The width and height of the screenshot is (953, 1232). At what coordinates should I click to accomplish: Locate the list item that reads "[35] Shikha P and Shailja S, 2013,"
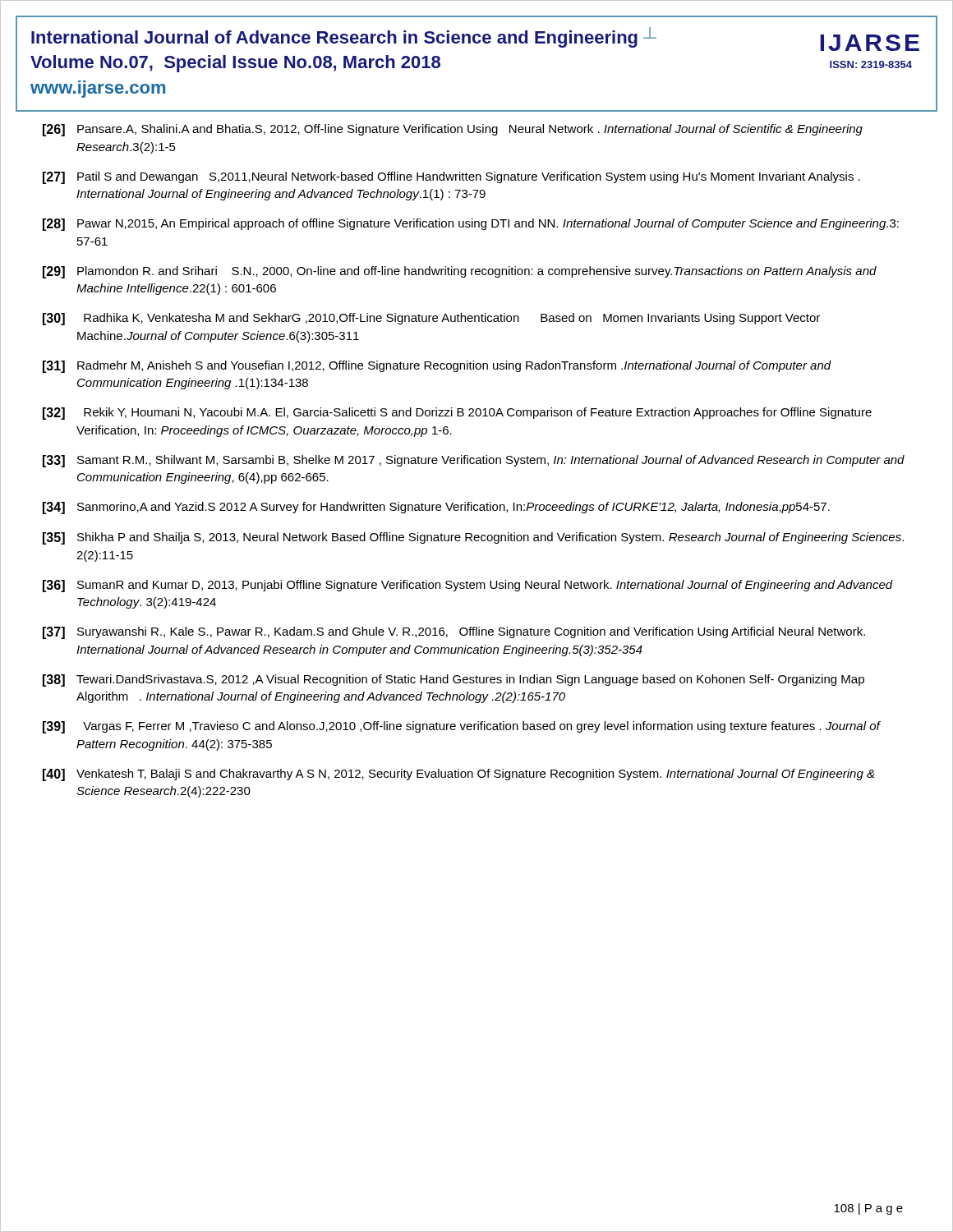click(x=476, y=546)
